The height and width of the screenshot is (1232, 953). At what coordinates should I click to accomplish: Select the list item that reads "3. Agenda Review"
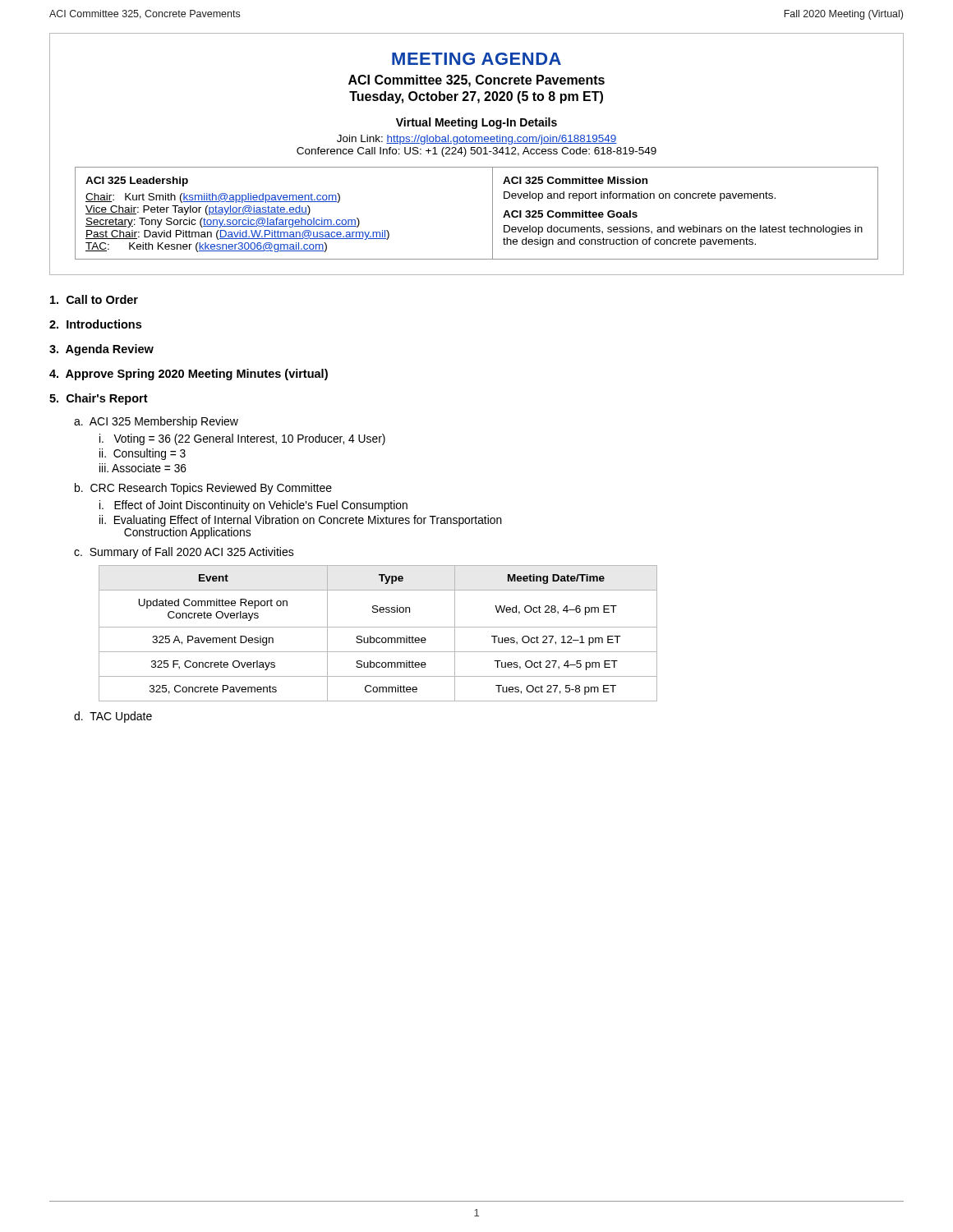point(101,349)
